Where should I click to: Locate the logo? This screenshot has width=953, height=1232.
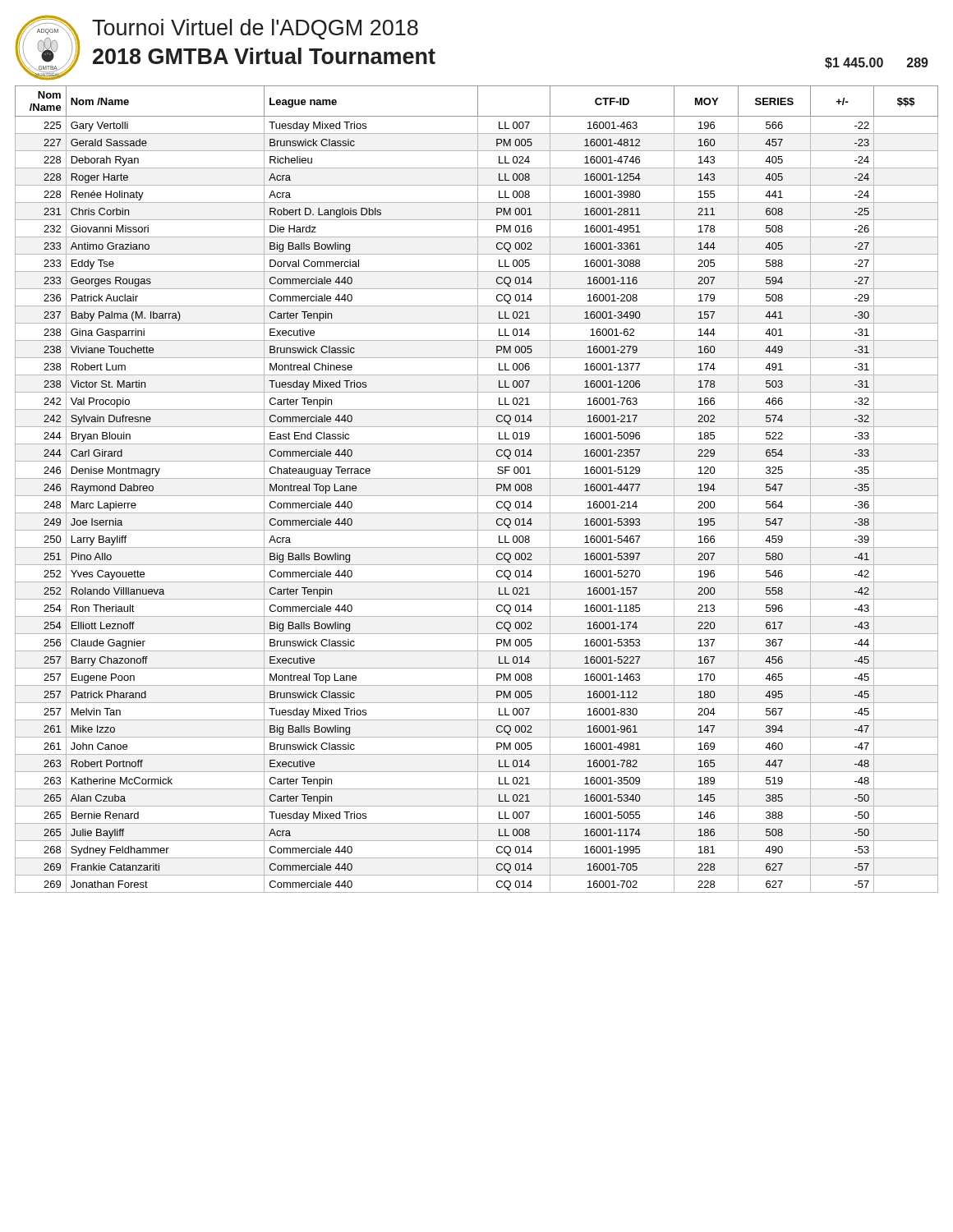(48, 48)
